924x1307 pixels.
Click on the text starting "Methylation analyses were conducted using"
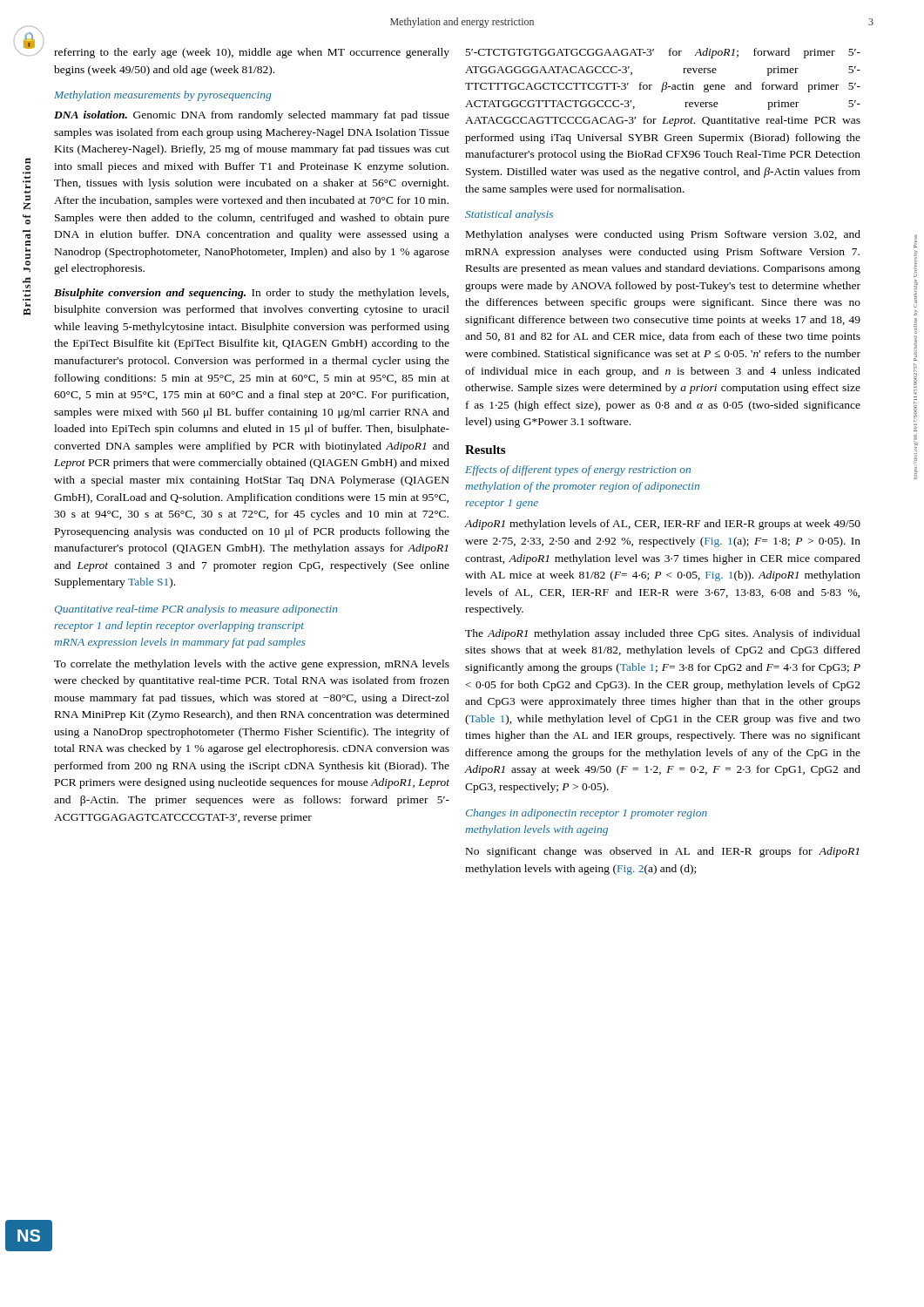pyautogui.click(x=663, y=328)
